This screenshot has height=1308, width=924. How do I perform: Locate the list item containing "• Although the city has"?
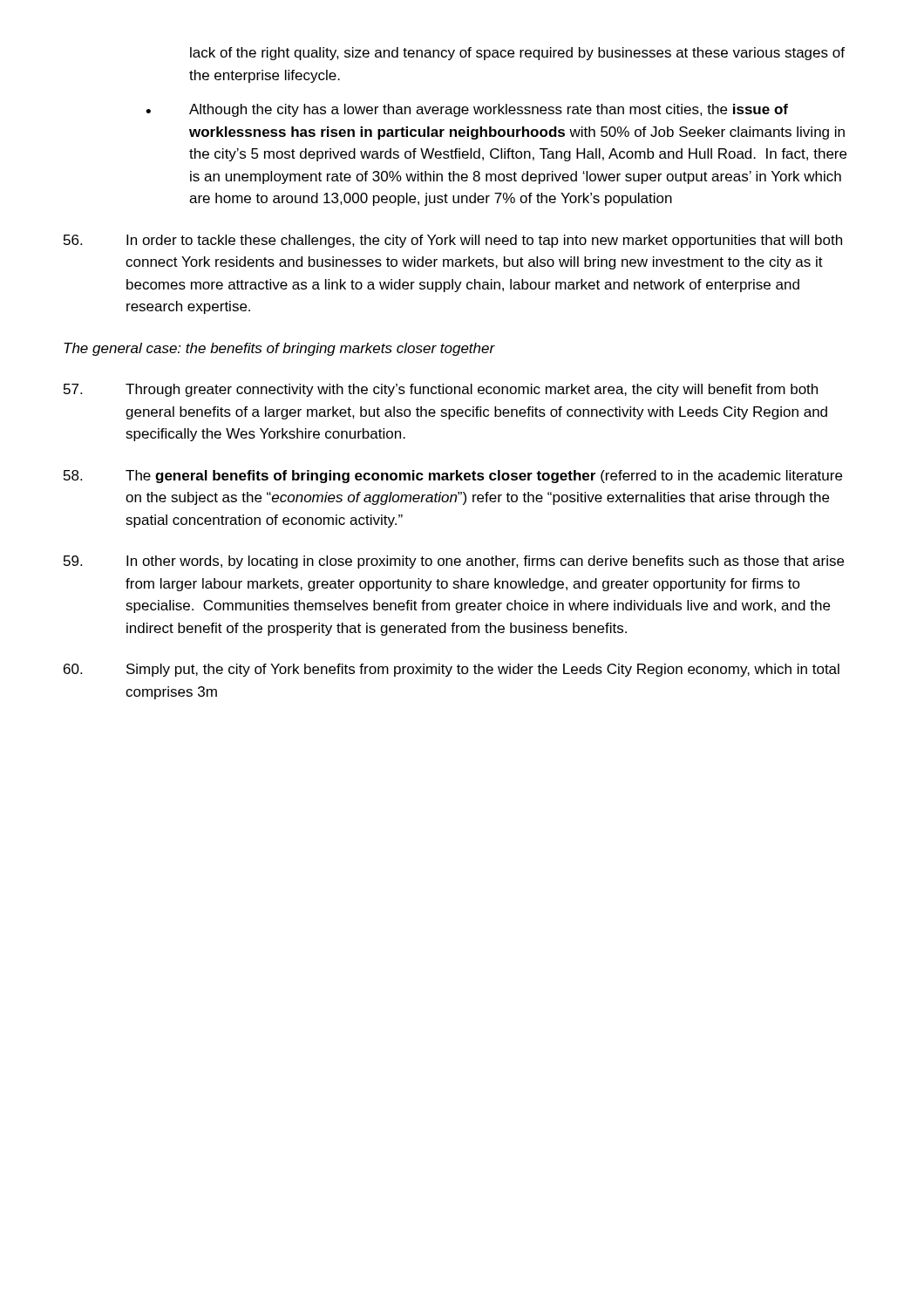click(x=503, y=154)
